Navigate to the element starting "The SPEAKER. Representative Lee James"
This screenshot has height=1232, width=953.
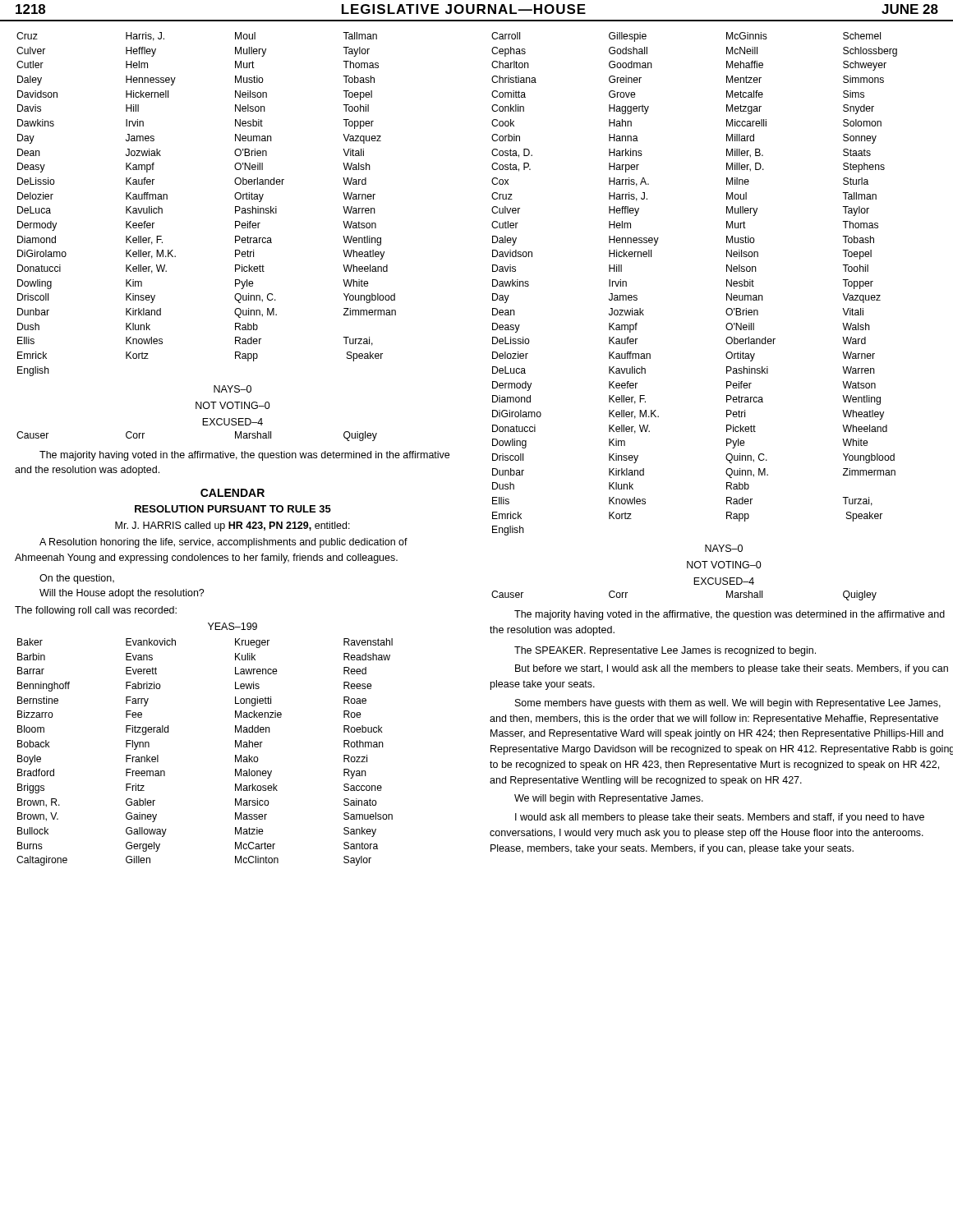pyautogui.click(x=666, y=650)
